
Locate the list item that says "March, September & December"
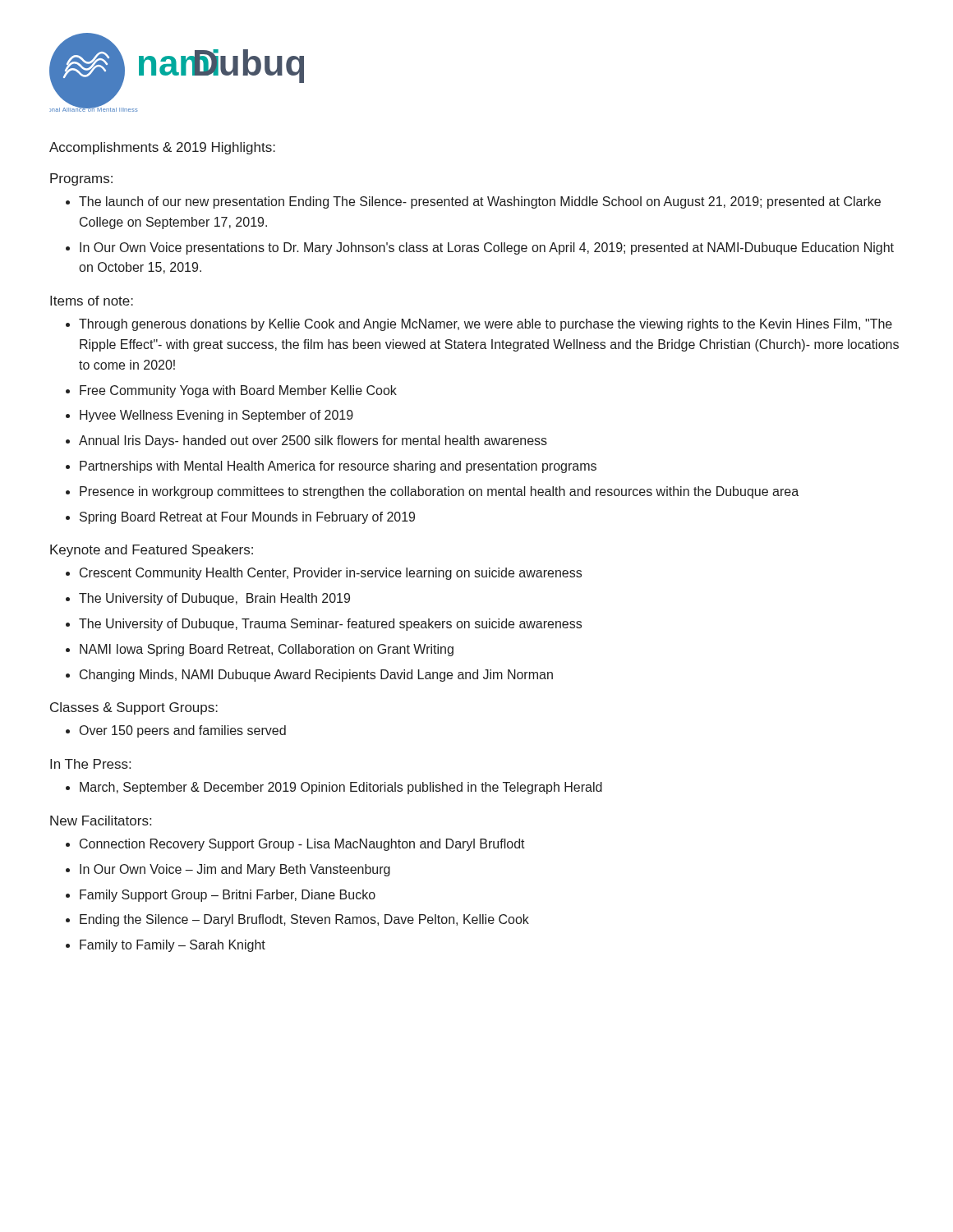point(341,787)
